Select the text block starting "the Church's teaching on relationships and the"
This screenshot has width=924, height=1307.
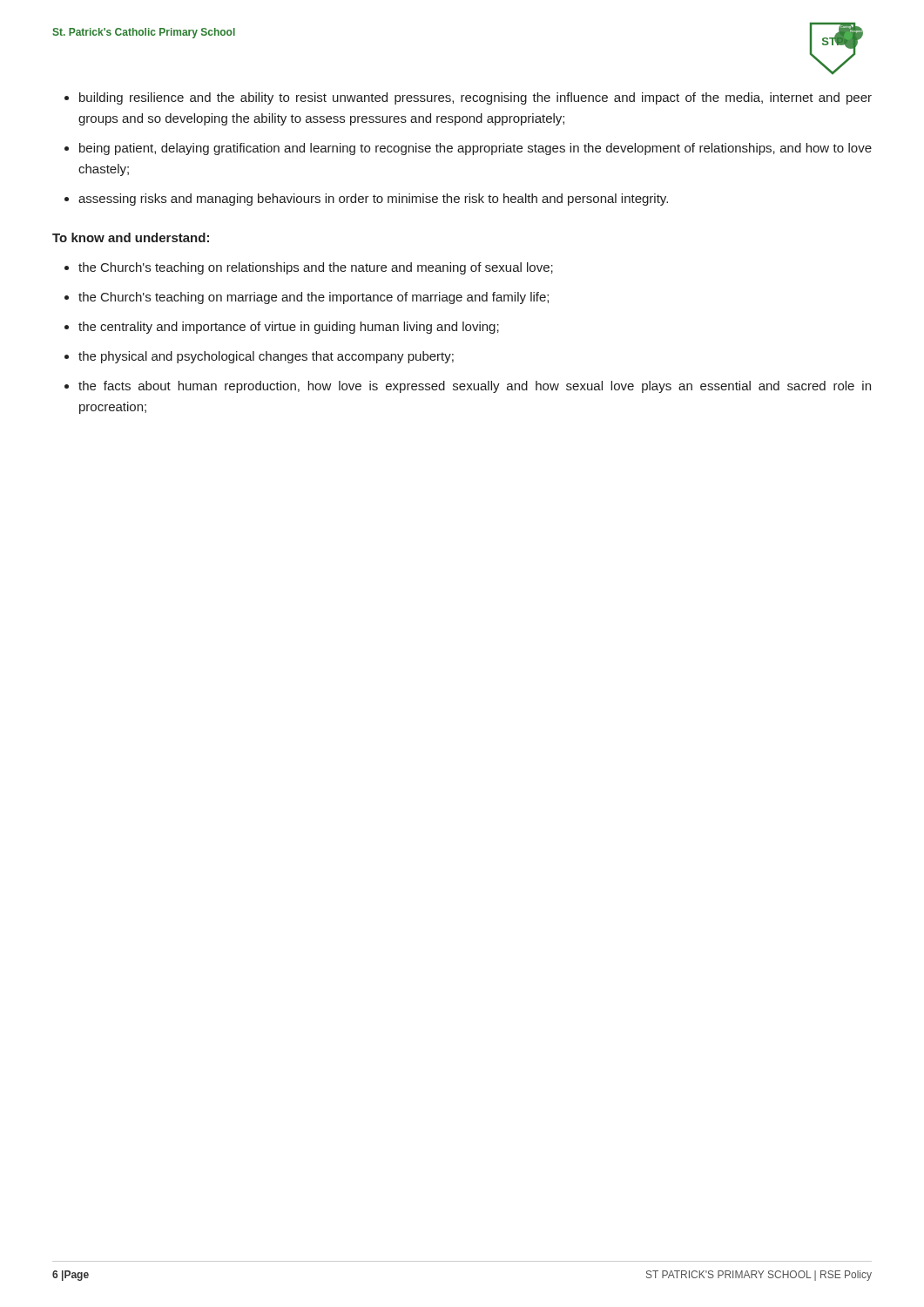click(316, 267)
